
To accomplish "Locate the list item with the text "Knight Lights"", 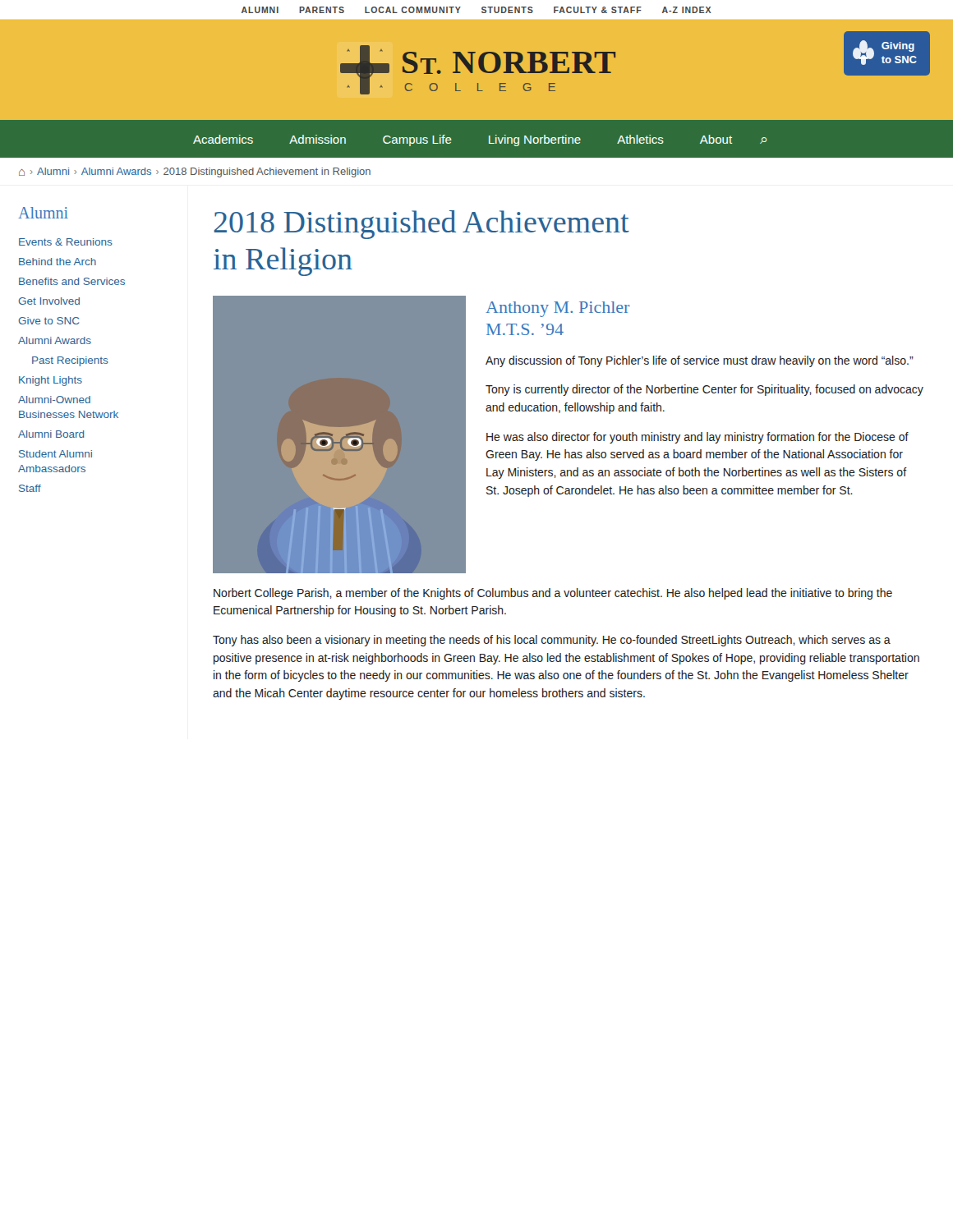I will 50,380.
